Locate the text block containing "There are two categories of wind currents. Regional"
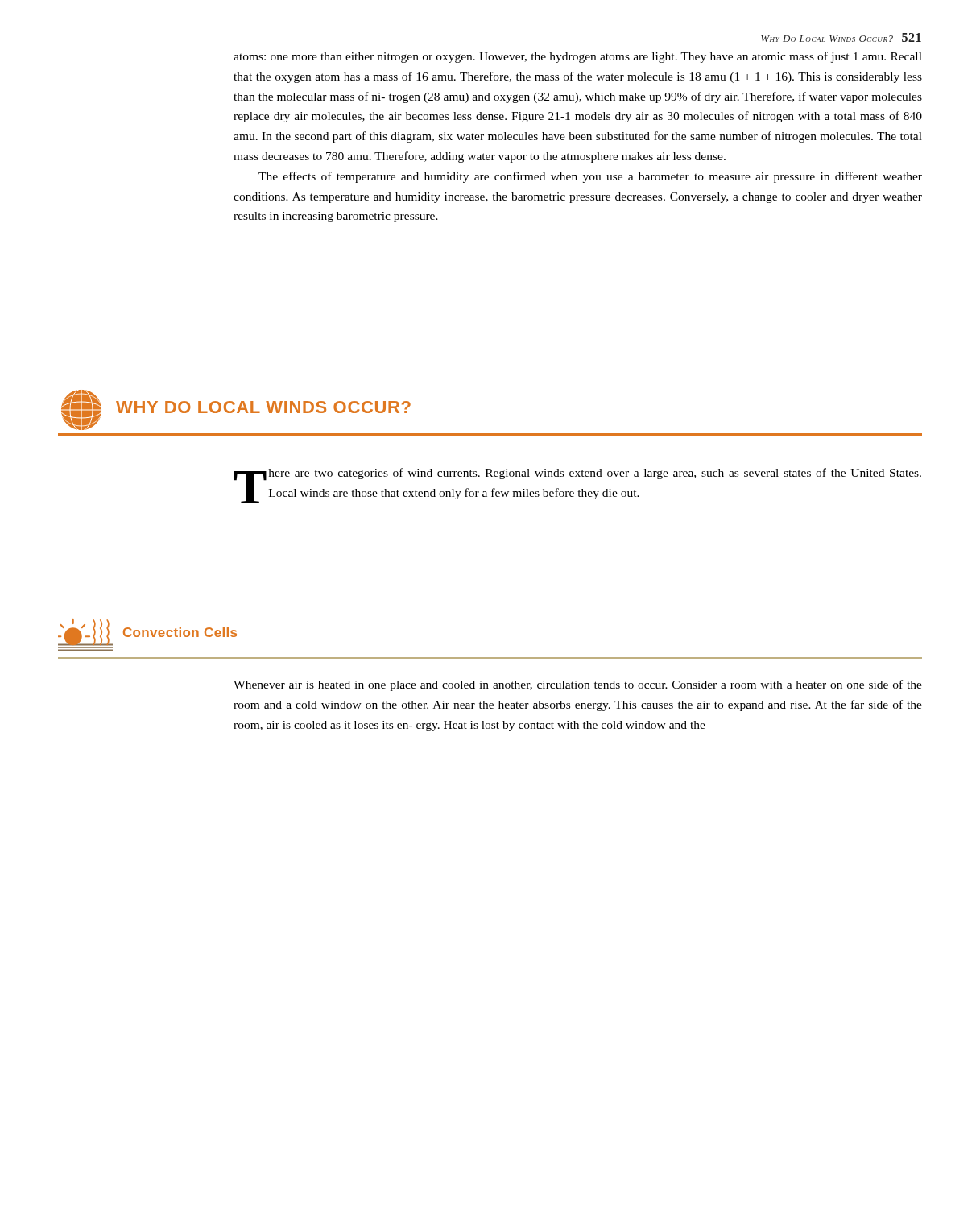Image resolution: width=980 pixels, height=1208 pixels. pos(578,484)
